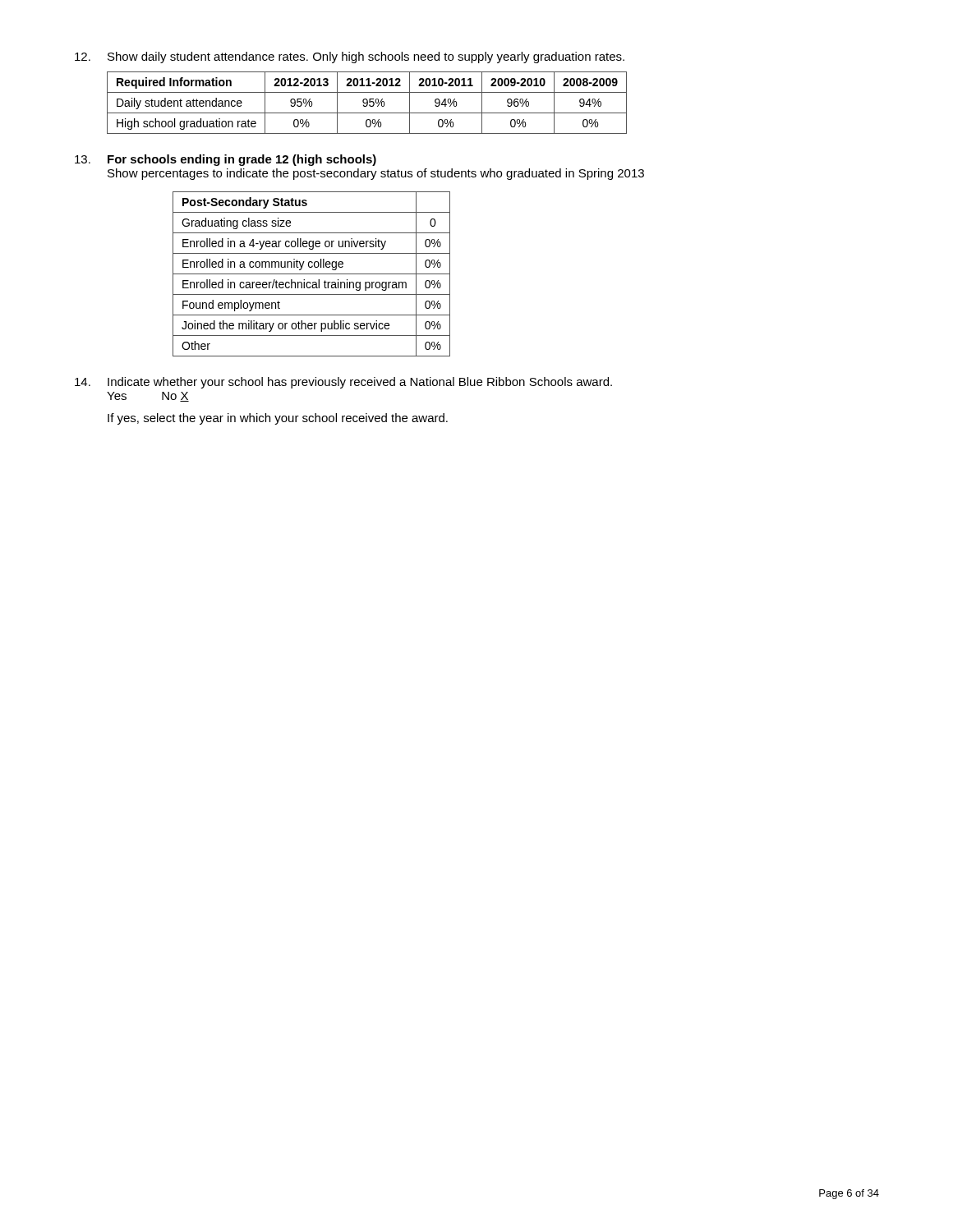Image resolution: width=953 pixels, height=1232 pixels.
Task: Click on the list item that reads "14. Indicate whether your school has previously received"
Action: pyautogui.click(x=476, y=389)
